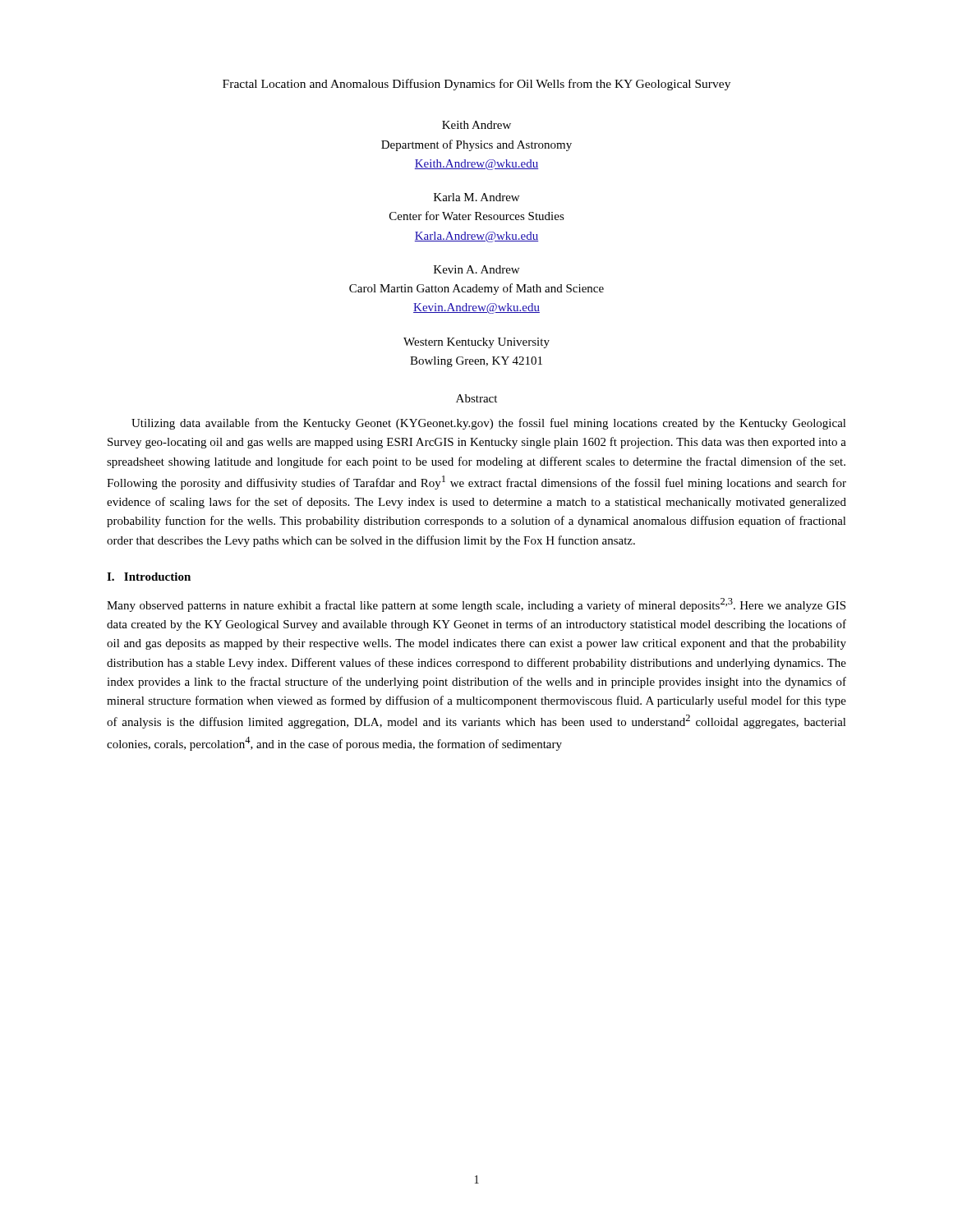Point to the element starting "Many observed patterns in nature exhibit"
Screen dimensions: 1232x953
point(476,673)
